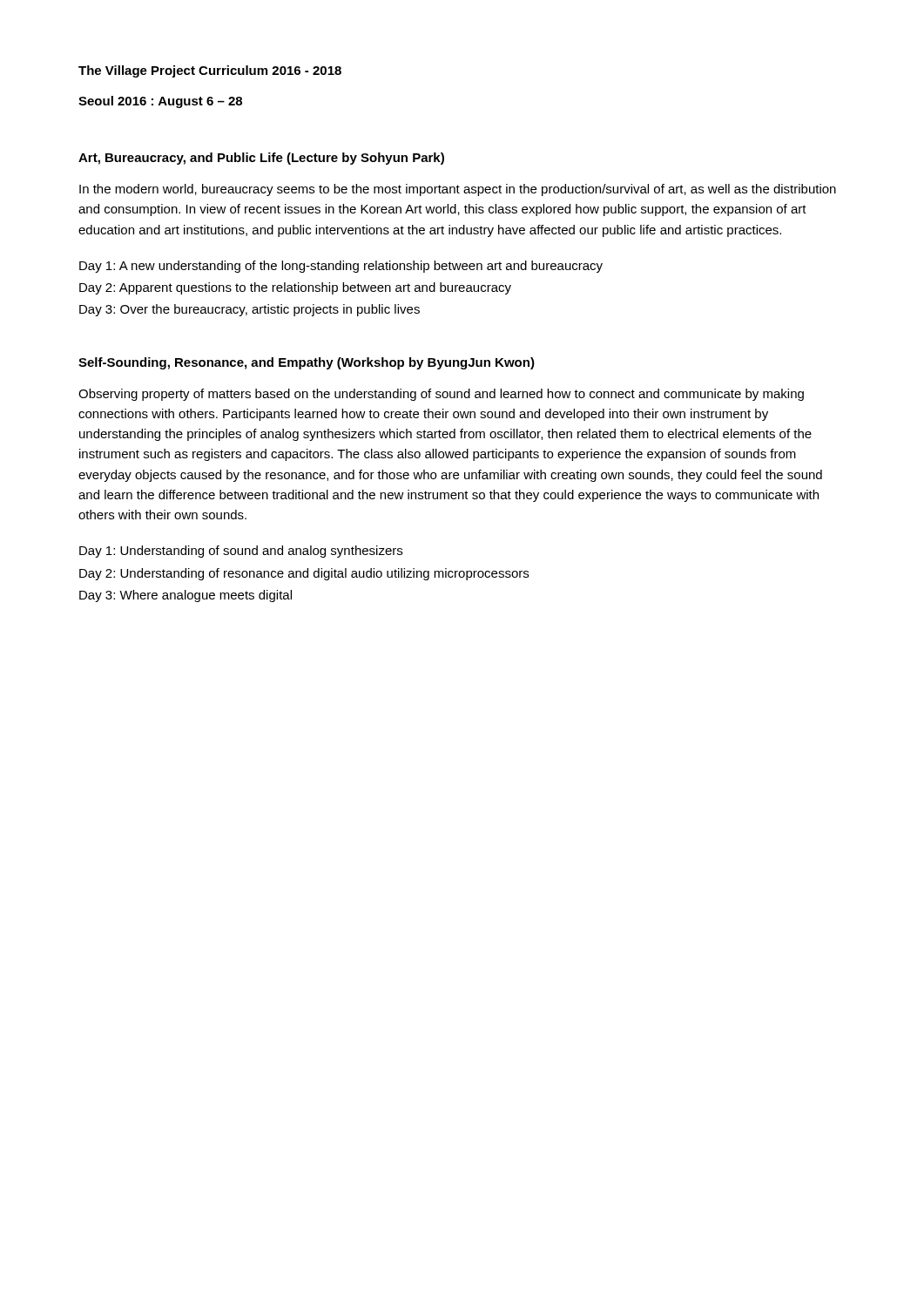Click on the text block starting "Day 1: Understanding of sound"
The width and height of the screenshot is (924, 1307).
click(x=241, y=550)
